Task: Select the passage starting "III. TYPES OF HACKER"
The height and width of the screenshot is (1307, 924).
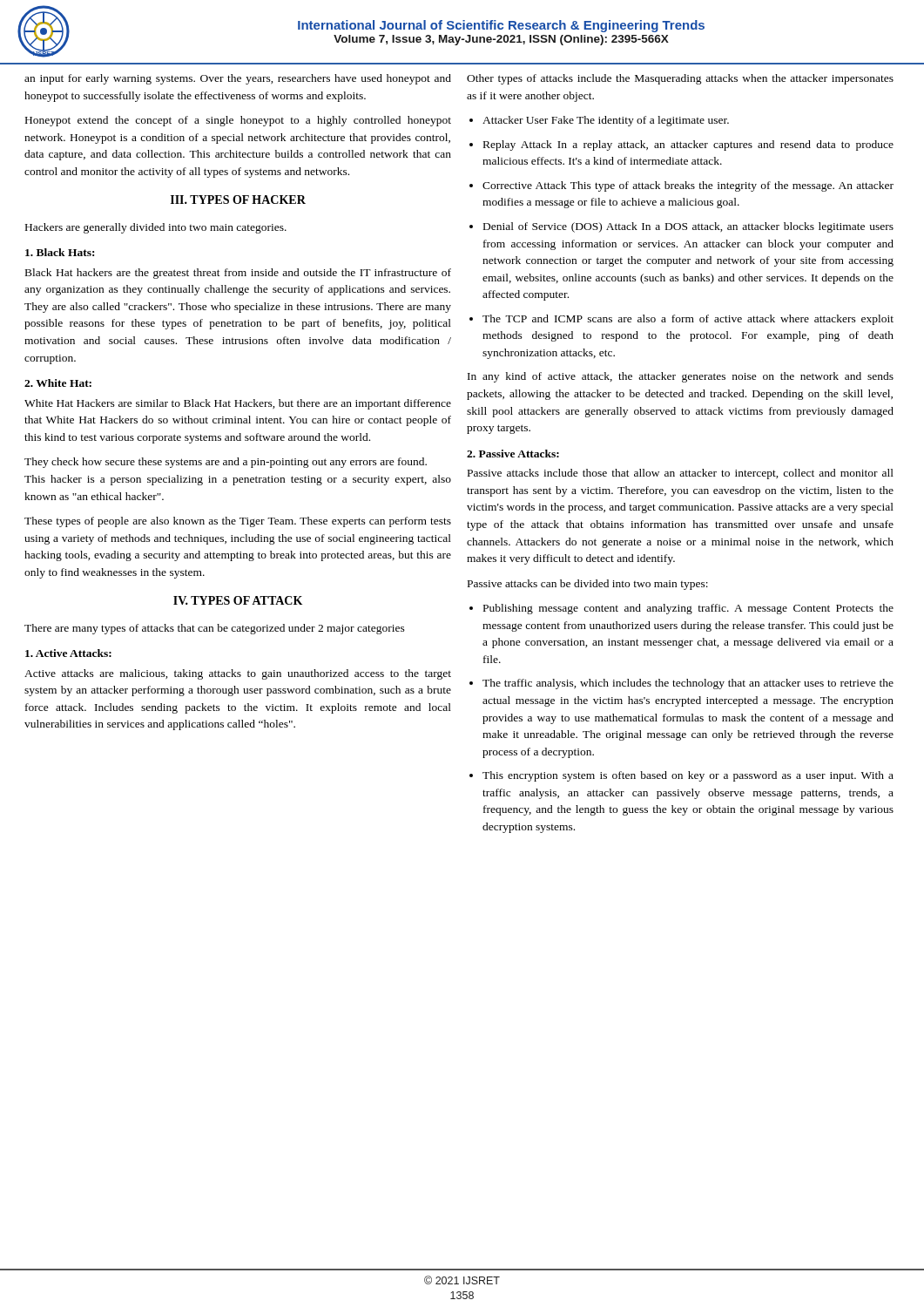Action: 238,201
